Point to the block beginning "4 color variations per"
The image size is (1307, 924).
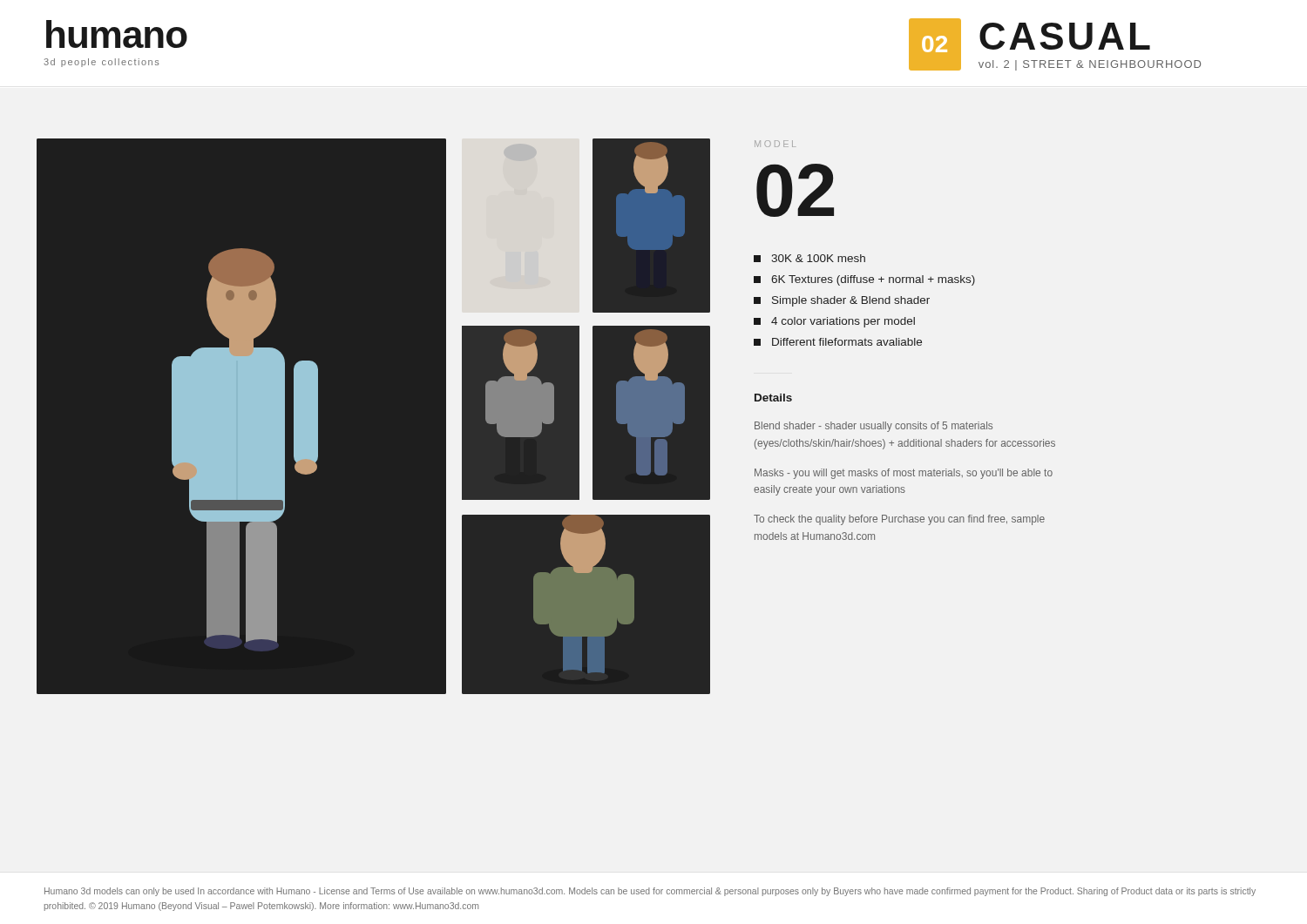pos(835,321)
